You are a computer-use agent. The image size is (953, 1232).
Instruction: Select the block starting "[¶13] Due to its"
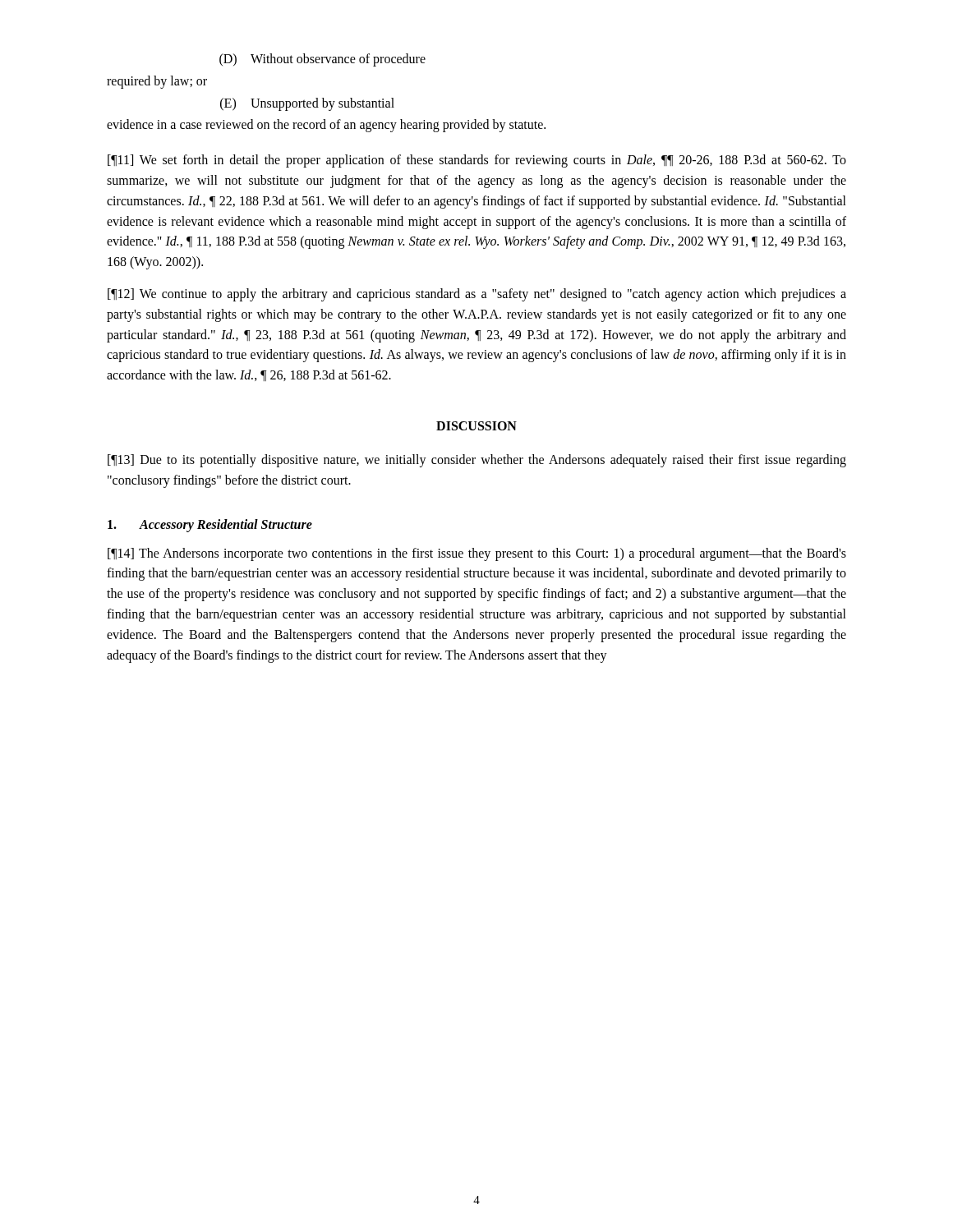[476, 470]
